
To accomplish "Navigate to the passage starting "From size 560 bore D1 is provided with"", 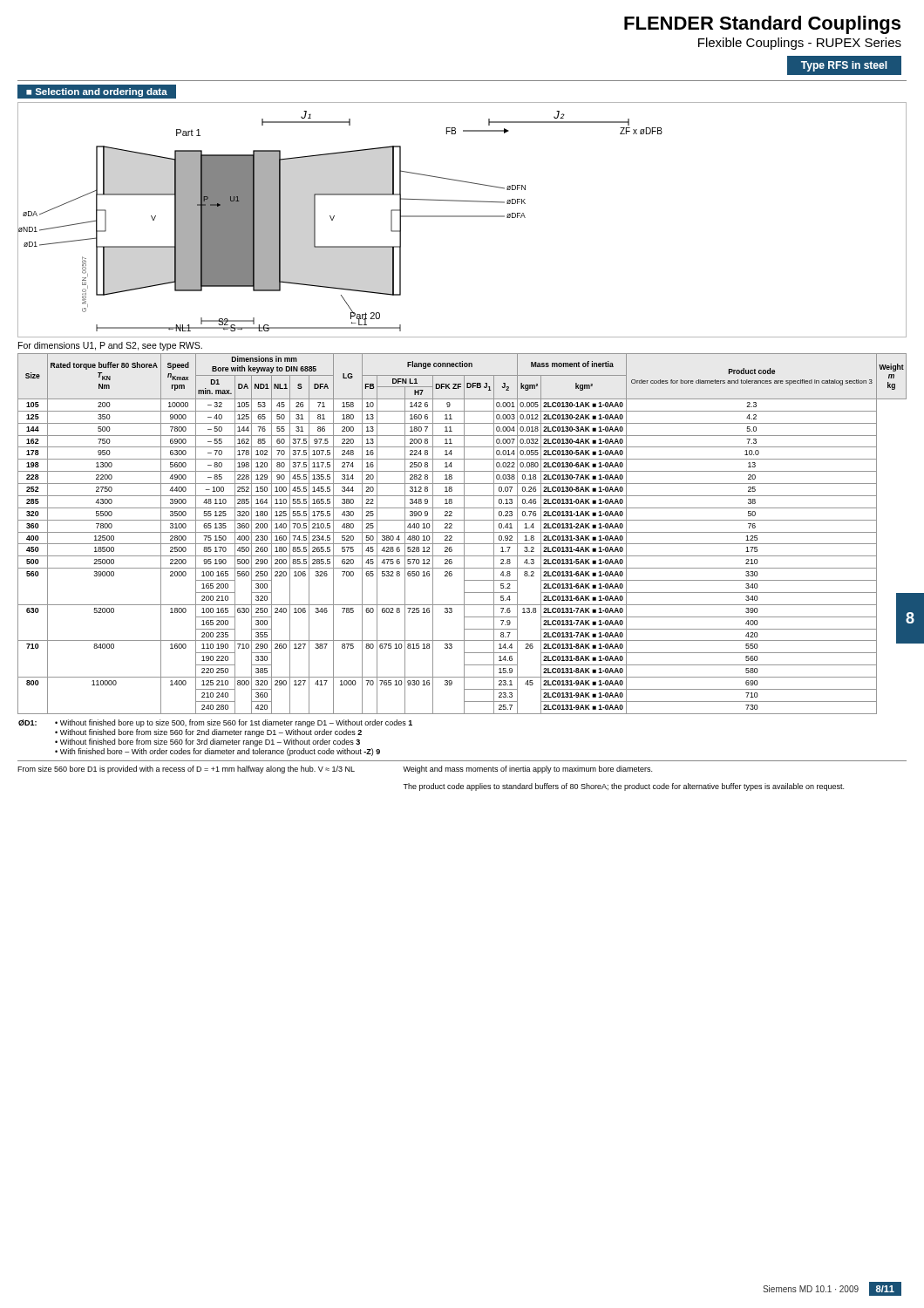I will tap(186, 769).
